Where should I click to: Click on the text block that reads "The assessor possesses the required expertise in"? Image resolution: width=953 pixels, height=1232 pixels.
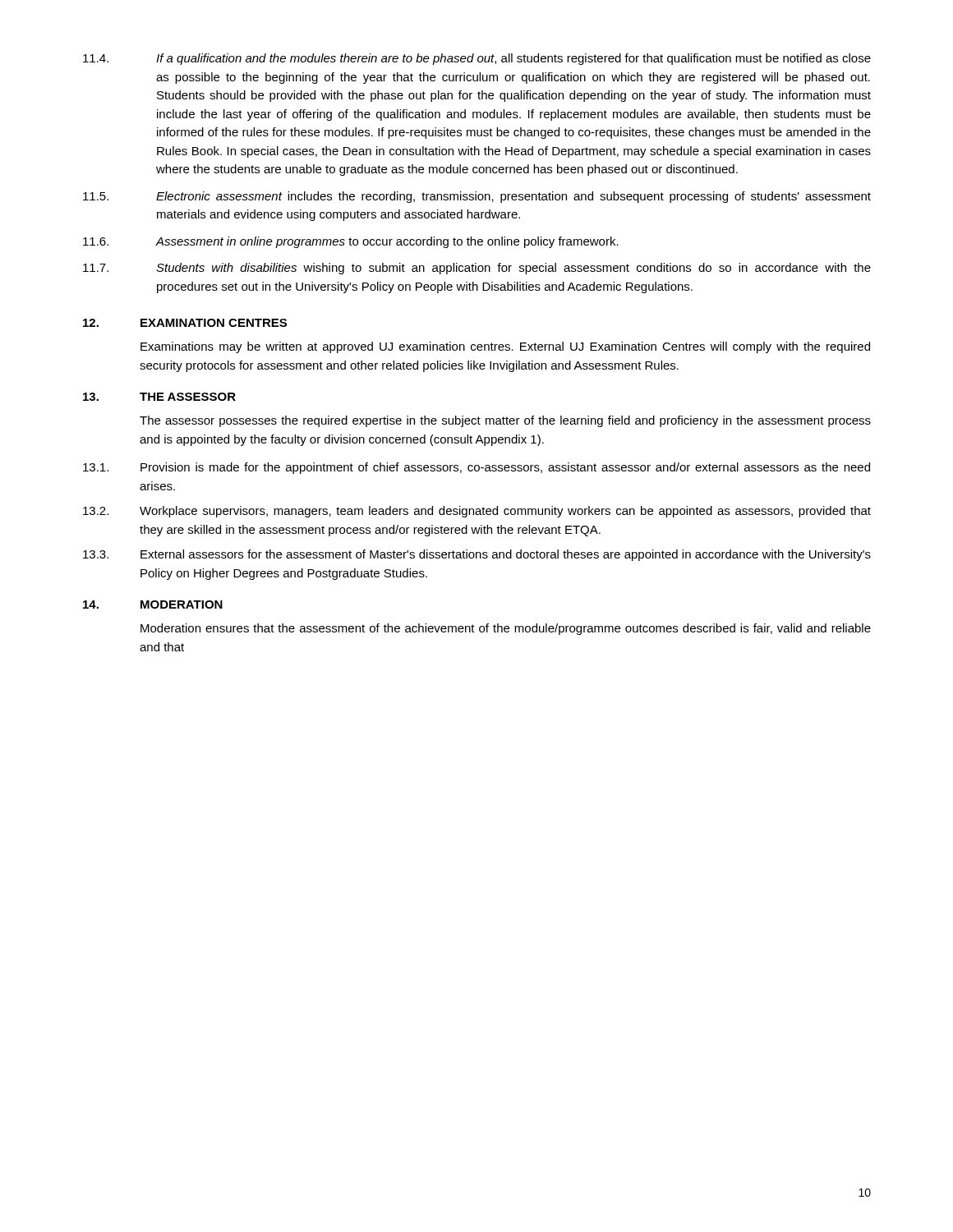(505, 429)
